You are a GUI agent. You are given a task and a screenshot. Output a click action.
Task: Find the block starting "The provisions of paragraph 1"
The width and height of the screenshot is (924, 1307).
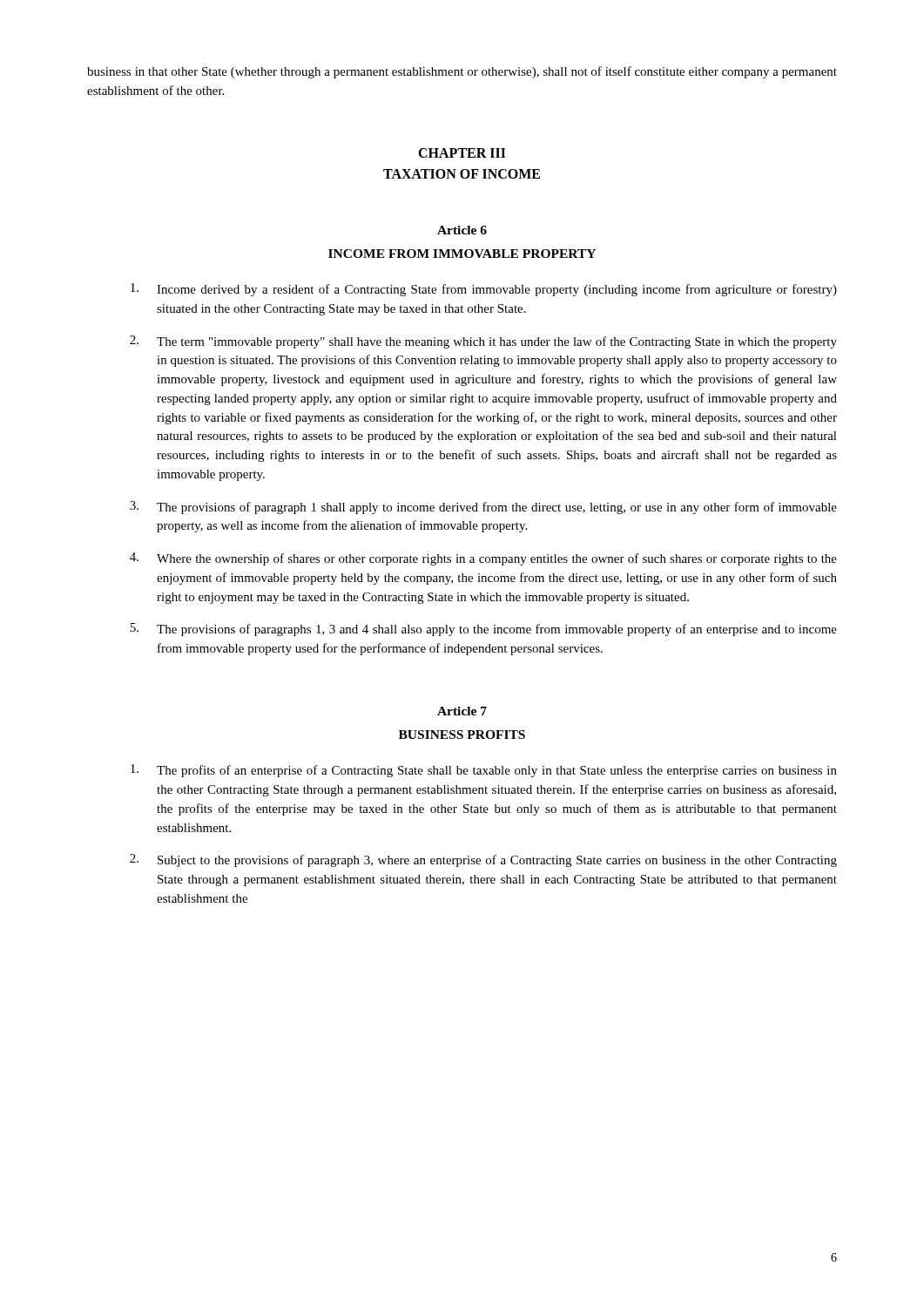coord(462,517)
